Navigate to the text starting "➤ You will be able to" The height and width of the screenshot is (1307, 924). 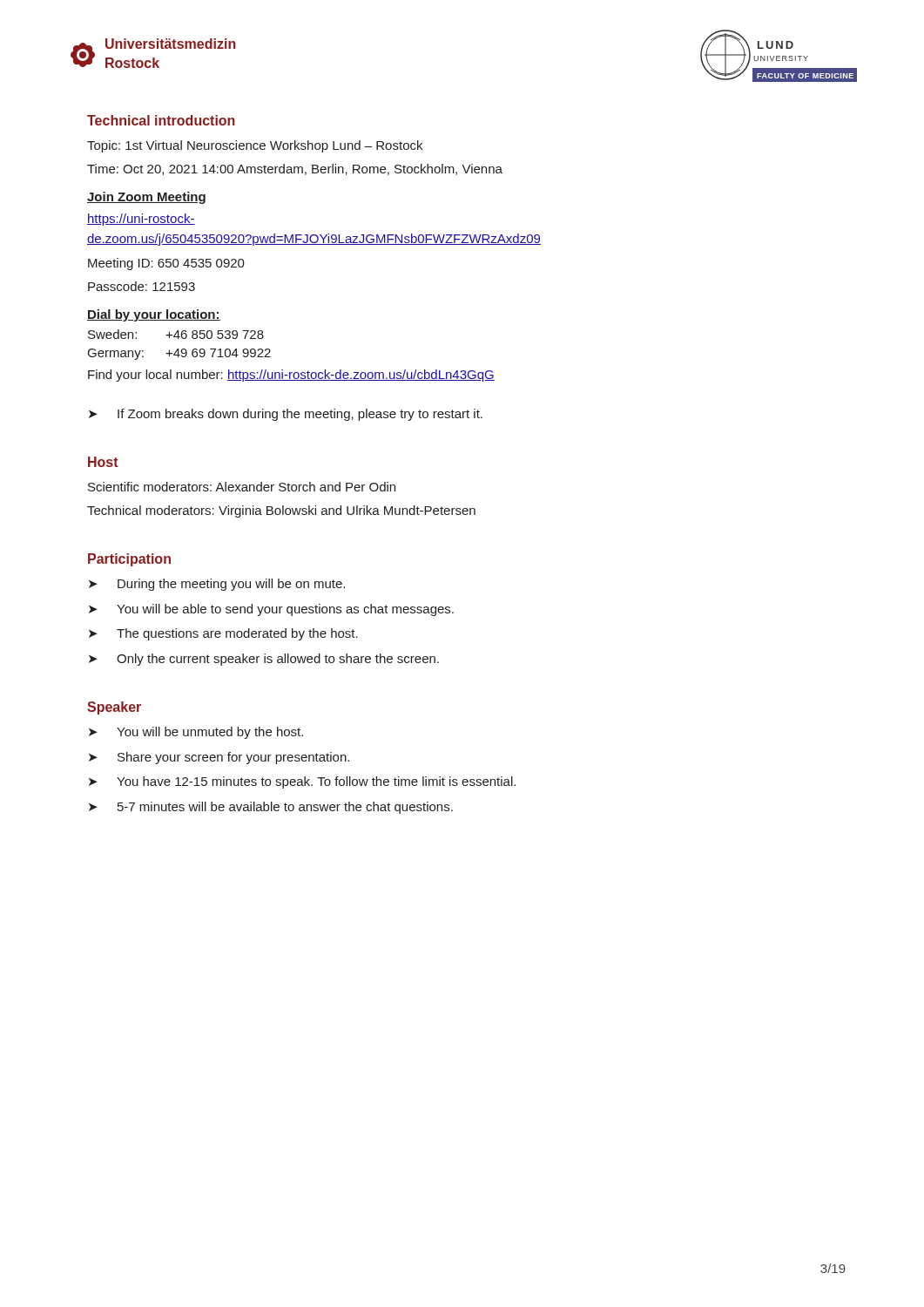tap(271, 609)
